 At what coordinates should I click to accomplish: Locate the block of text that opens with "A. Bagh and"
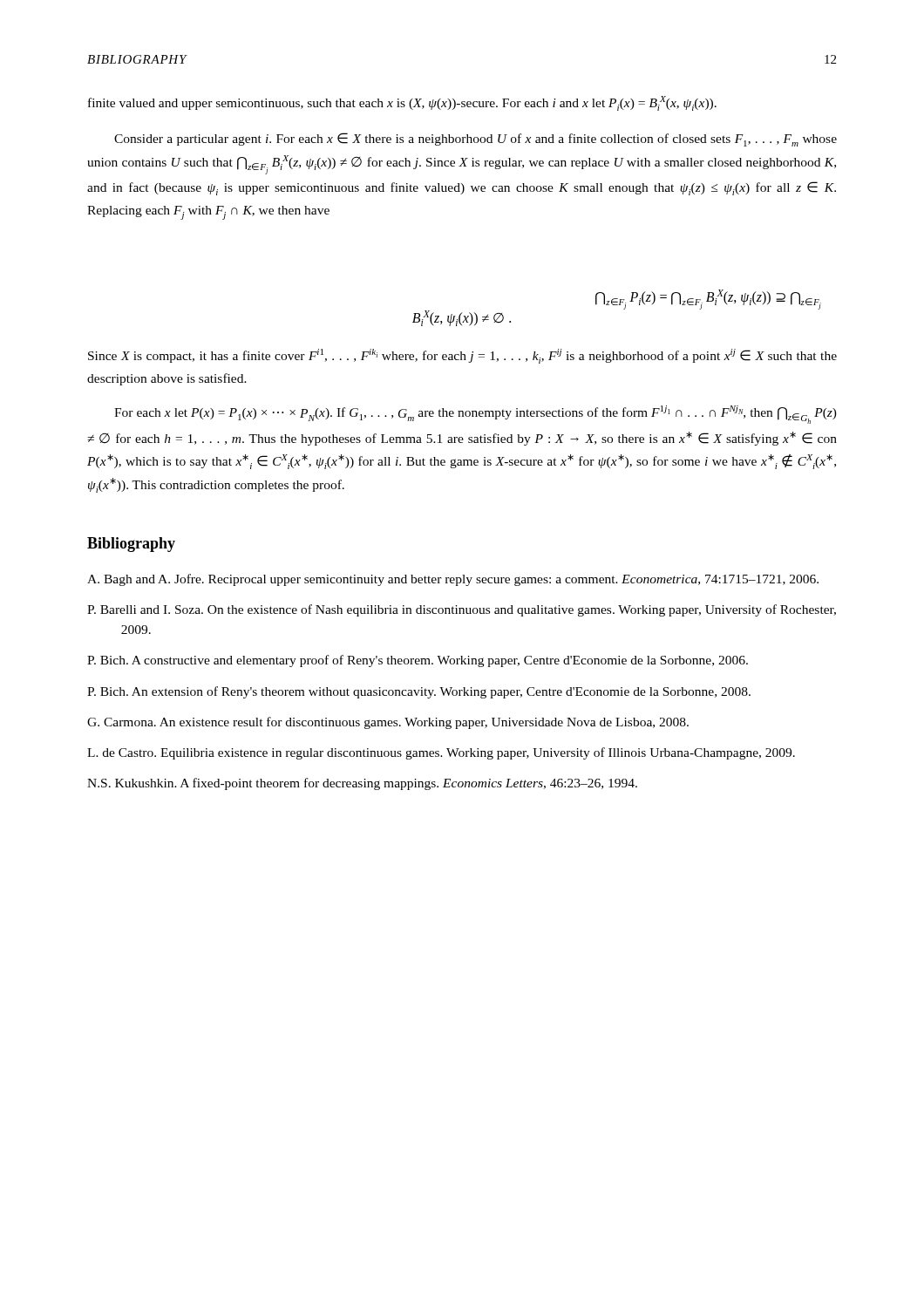tap(453, 578)
